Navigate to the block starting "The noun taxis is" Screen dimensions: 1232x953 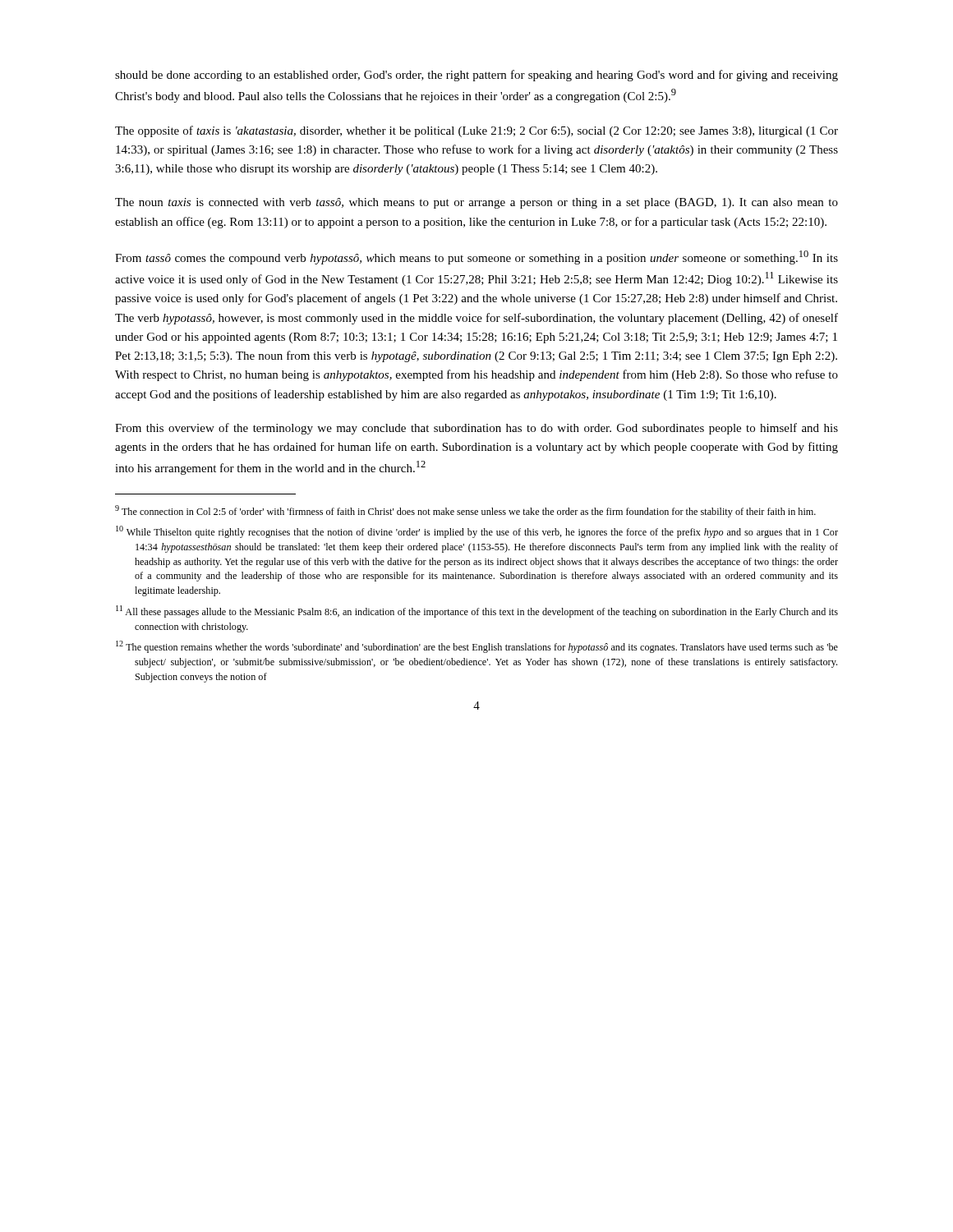(476, 212)
